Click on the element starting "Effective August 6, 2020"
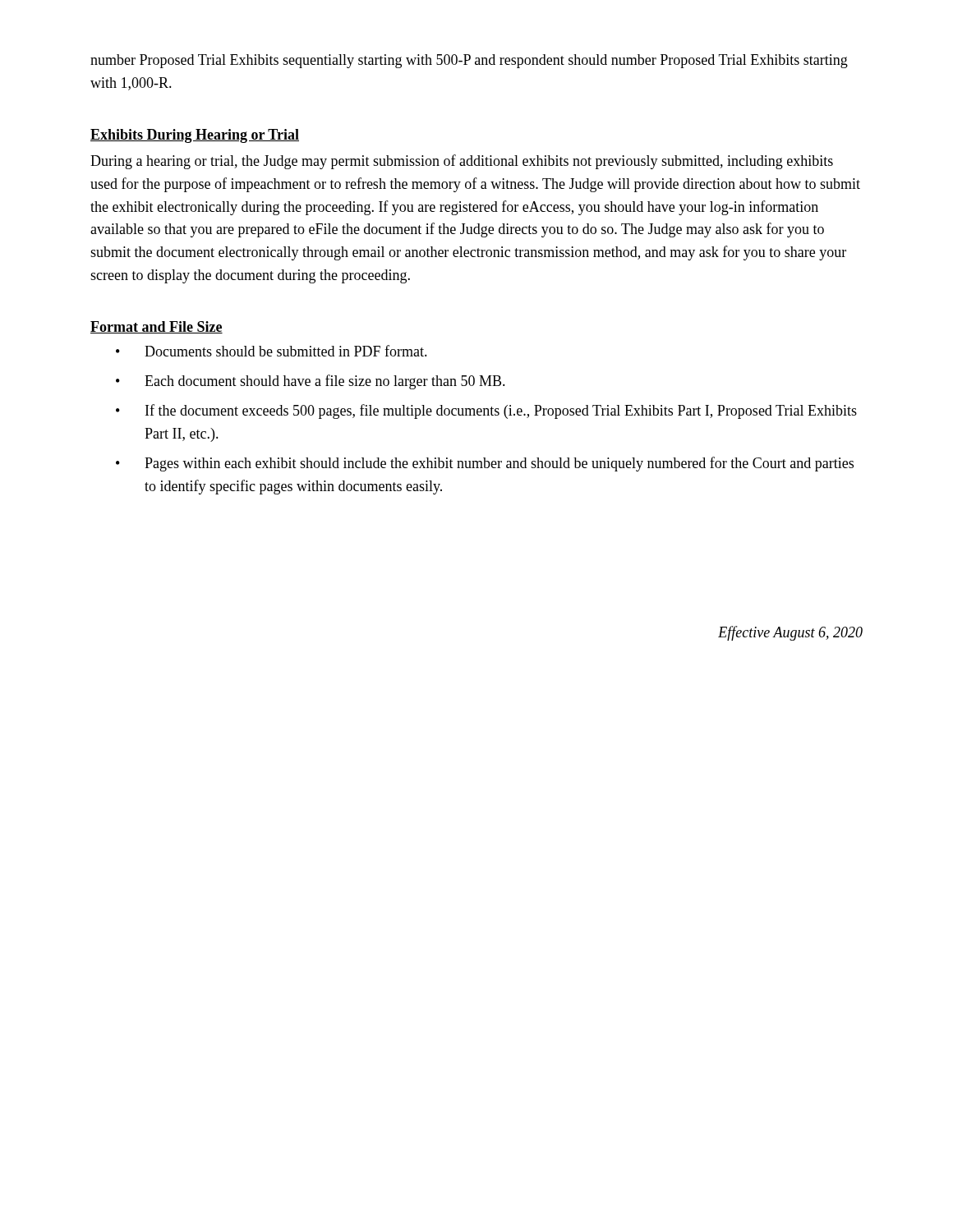 coord(791,632)
